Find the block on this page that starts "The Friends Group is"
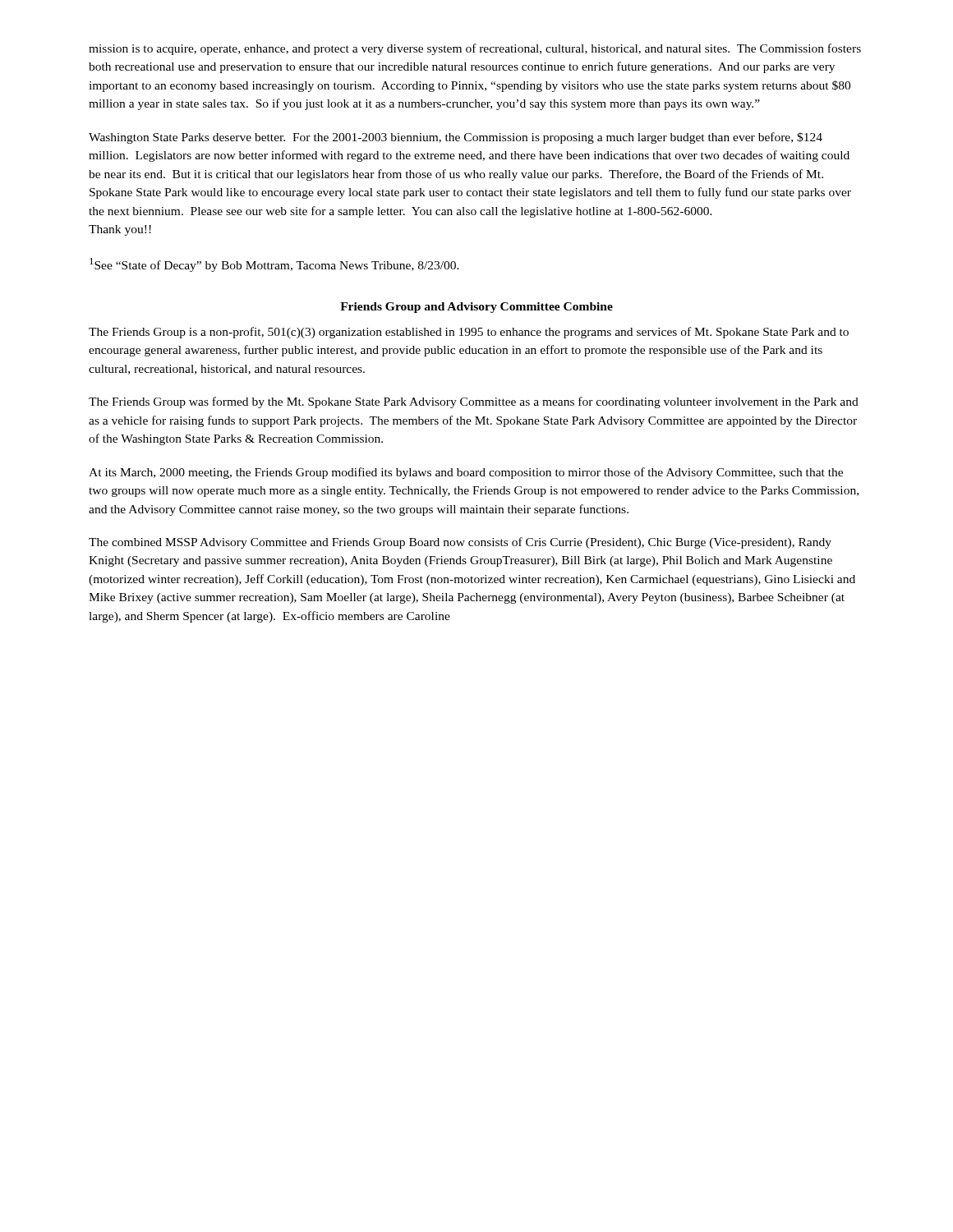The height and width of the screenshot is (1232, 953). [469, 350]
